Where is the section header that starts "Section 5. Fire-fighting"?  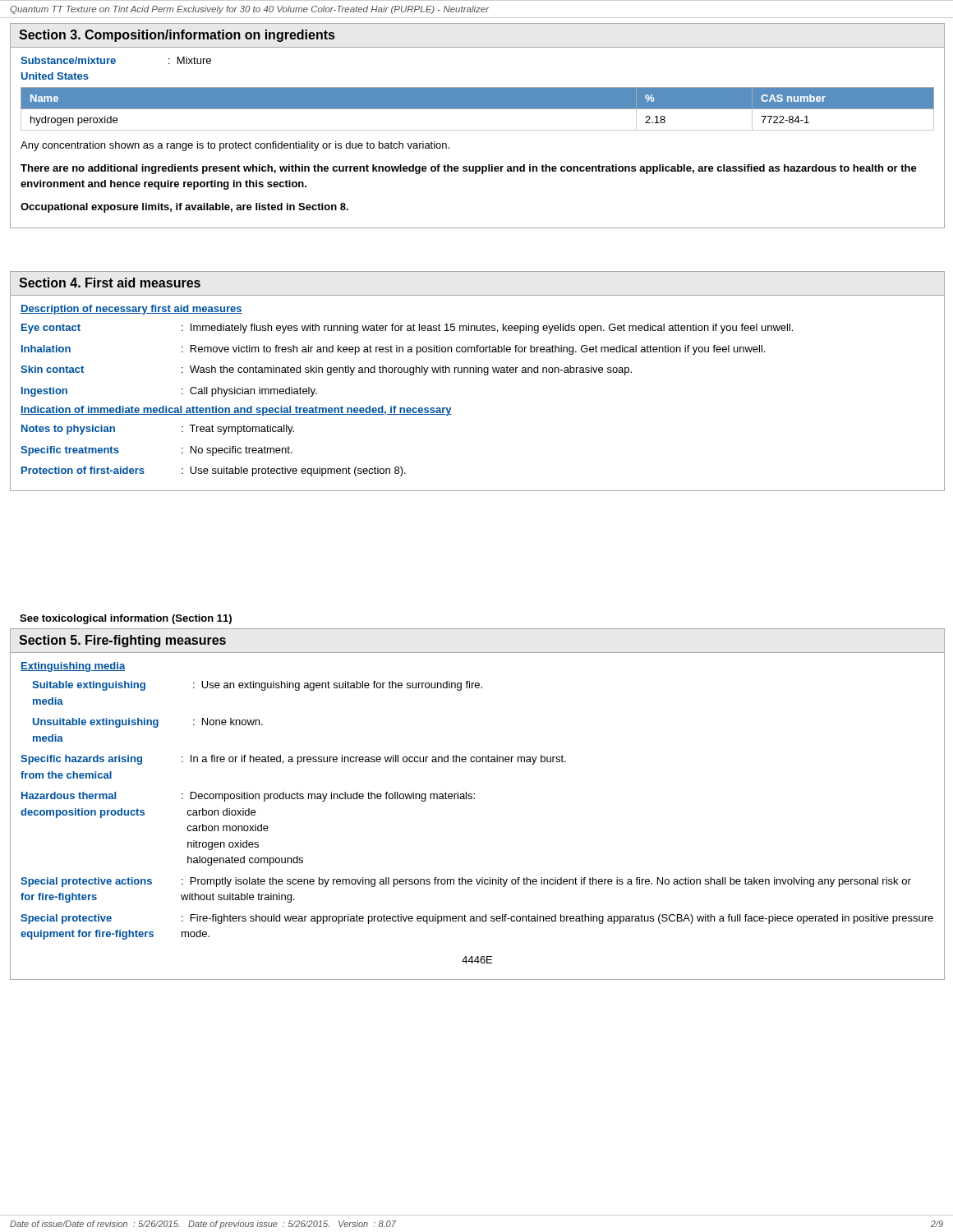[123, 640]
